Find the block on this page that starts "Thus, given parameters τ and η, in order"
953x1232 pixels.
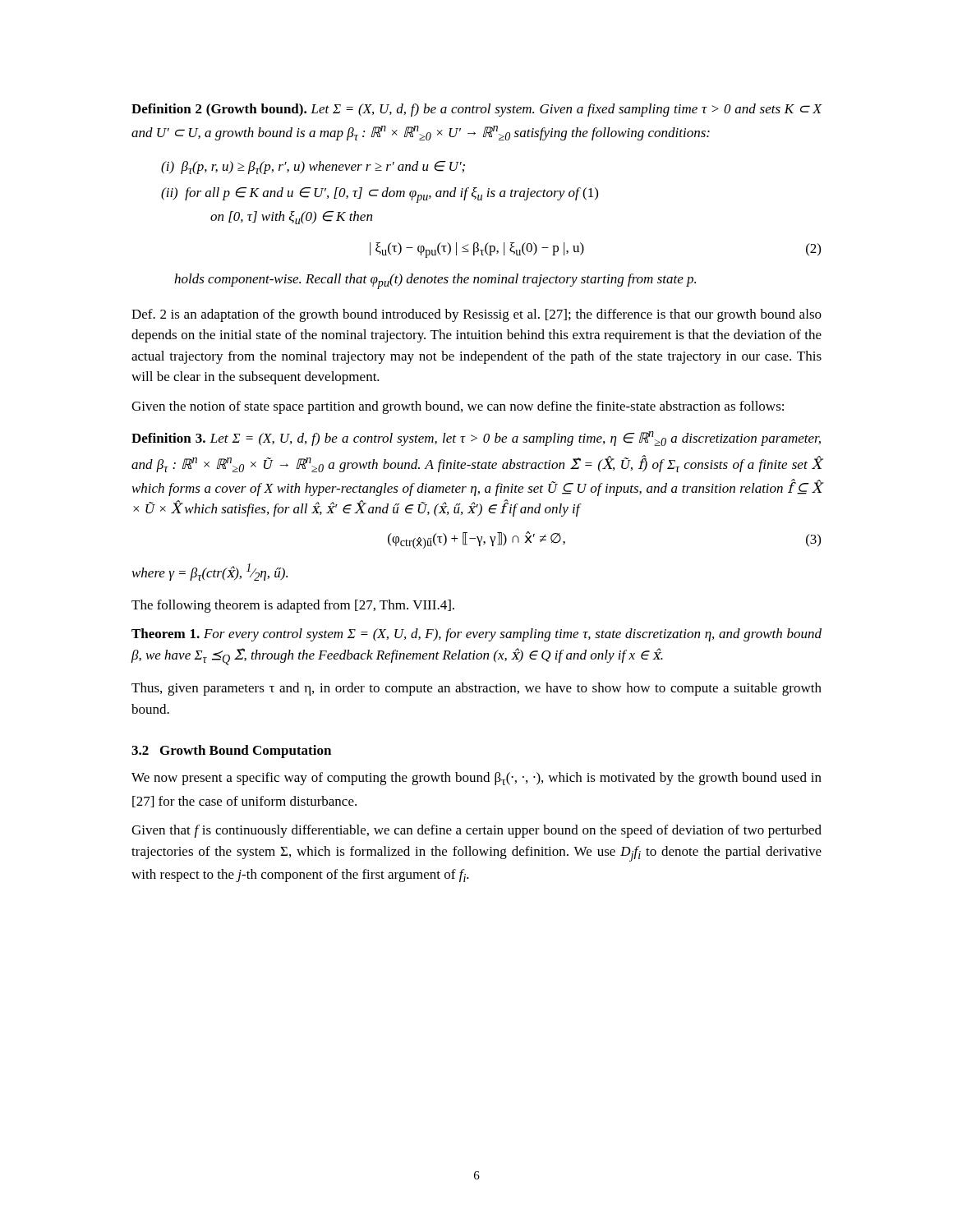pos(476,698)
